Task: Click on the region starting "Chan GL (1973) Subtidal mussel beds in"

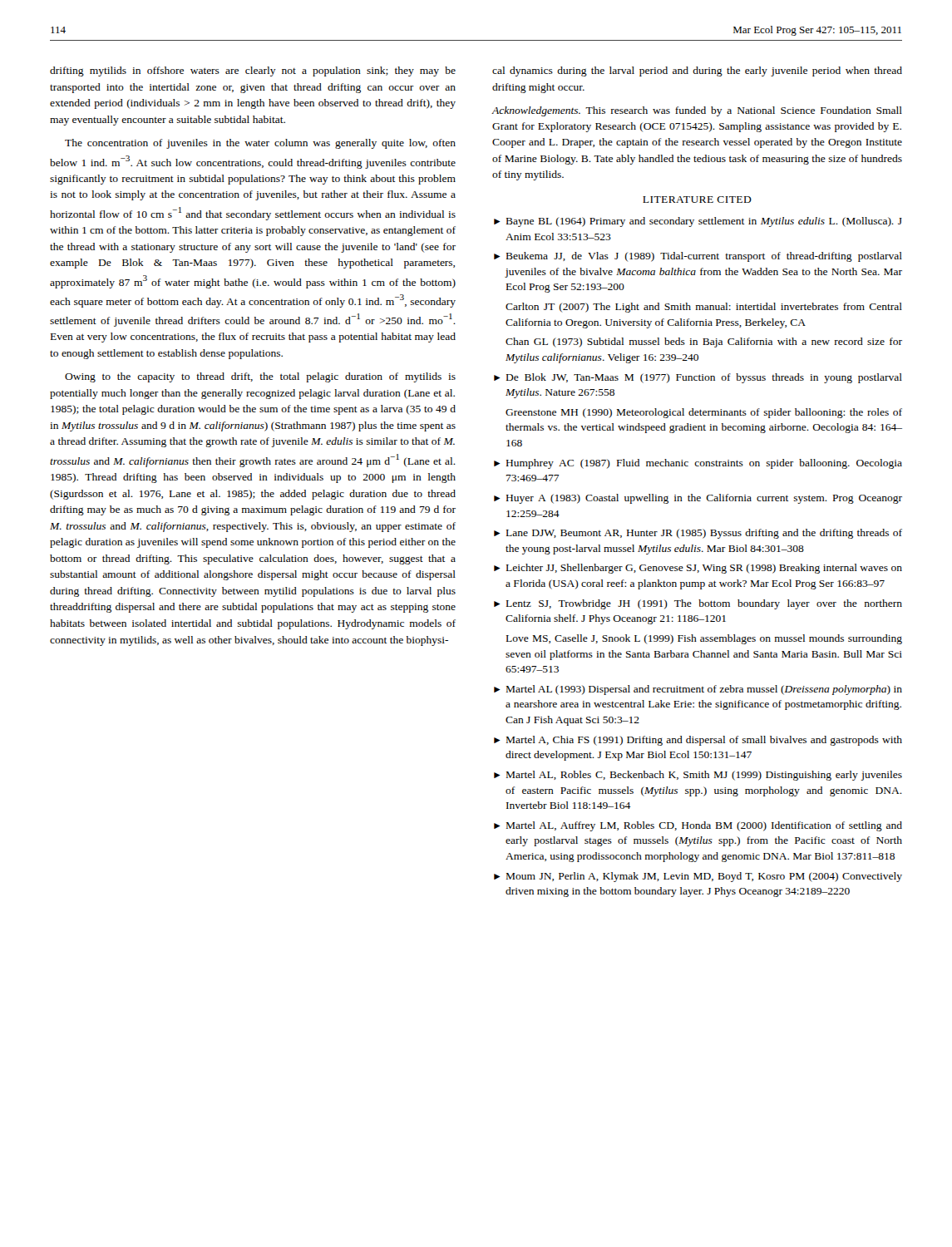Action: 697,350
